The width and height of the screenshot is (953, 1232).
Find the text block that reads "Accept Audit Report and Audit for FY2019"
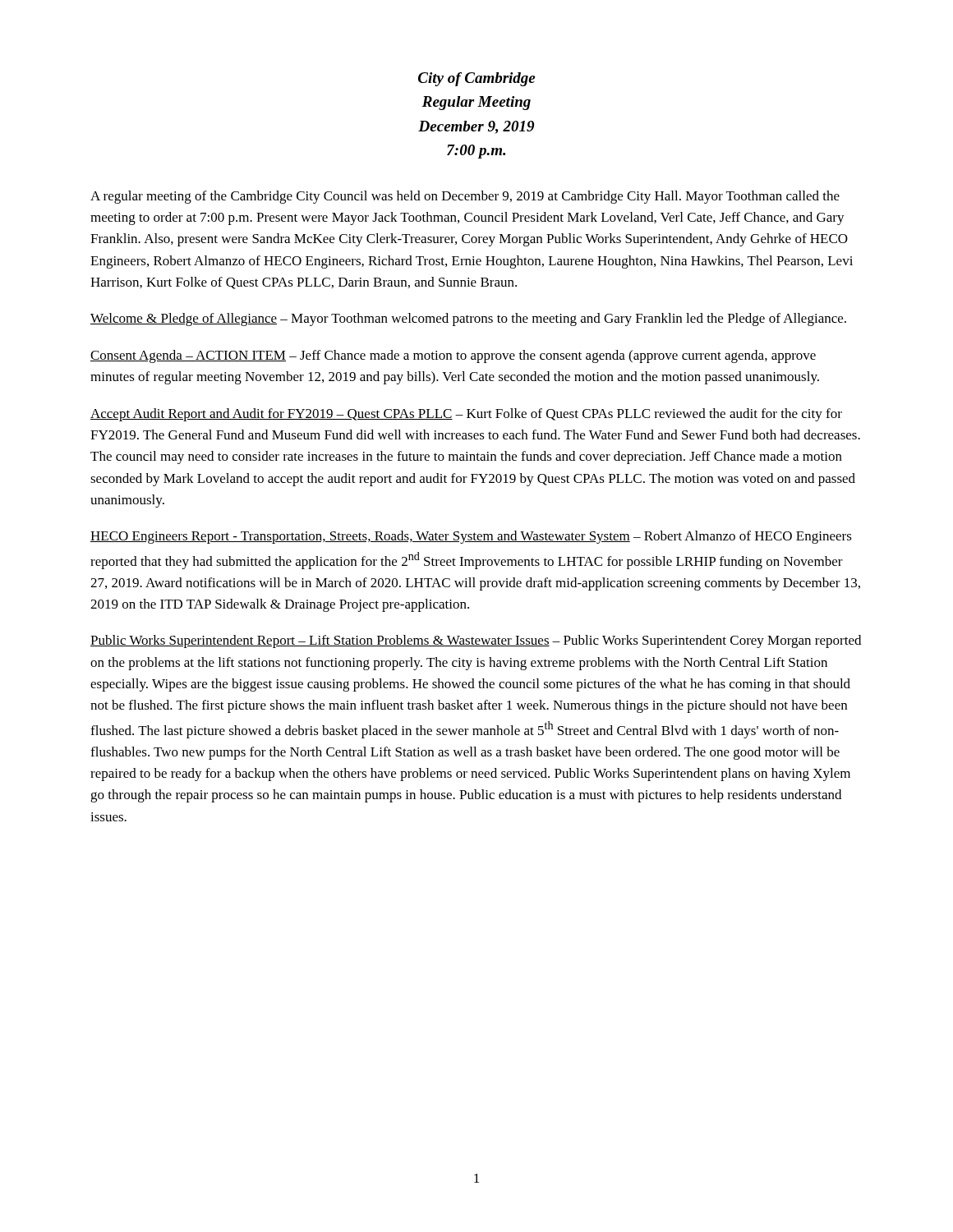tap(476, 456)
